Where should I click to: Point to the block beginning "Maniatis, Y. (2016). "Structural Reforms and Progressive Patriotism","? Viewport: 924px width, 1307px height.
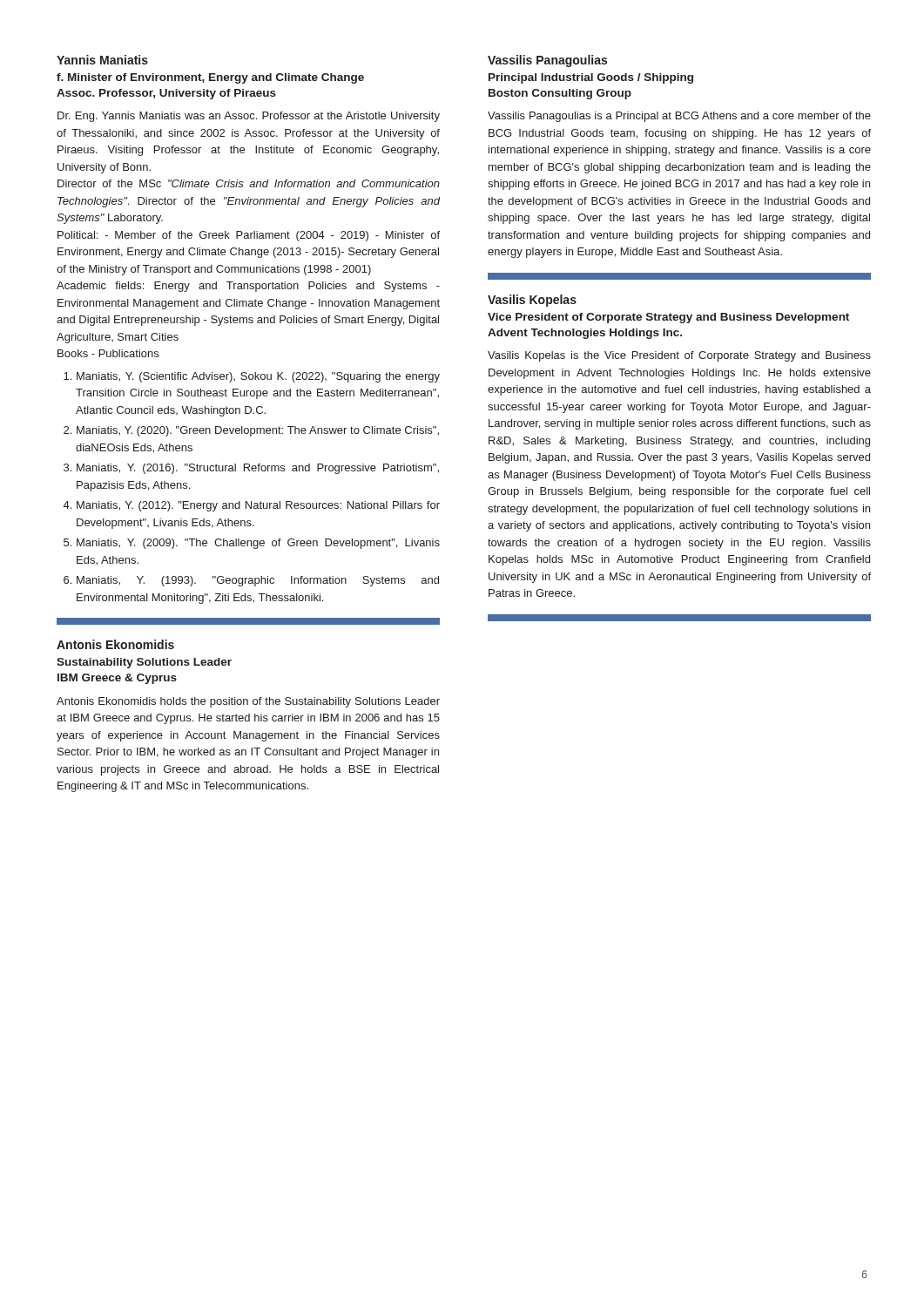tap(258, 476)
